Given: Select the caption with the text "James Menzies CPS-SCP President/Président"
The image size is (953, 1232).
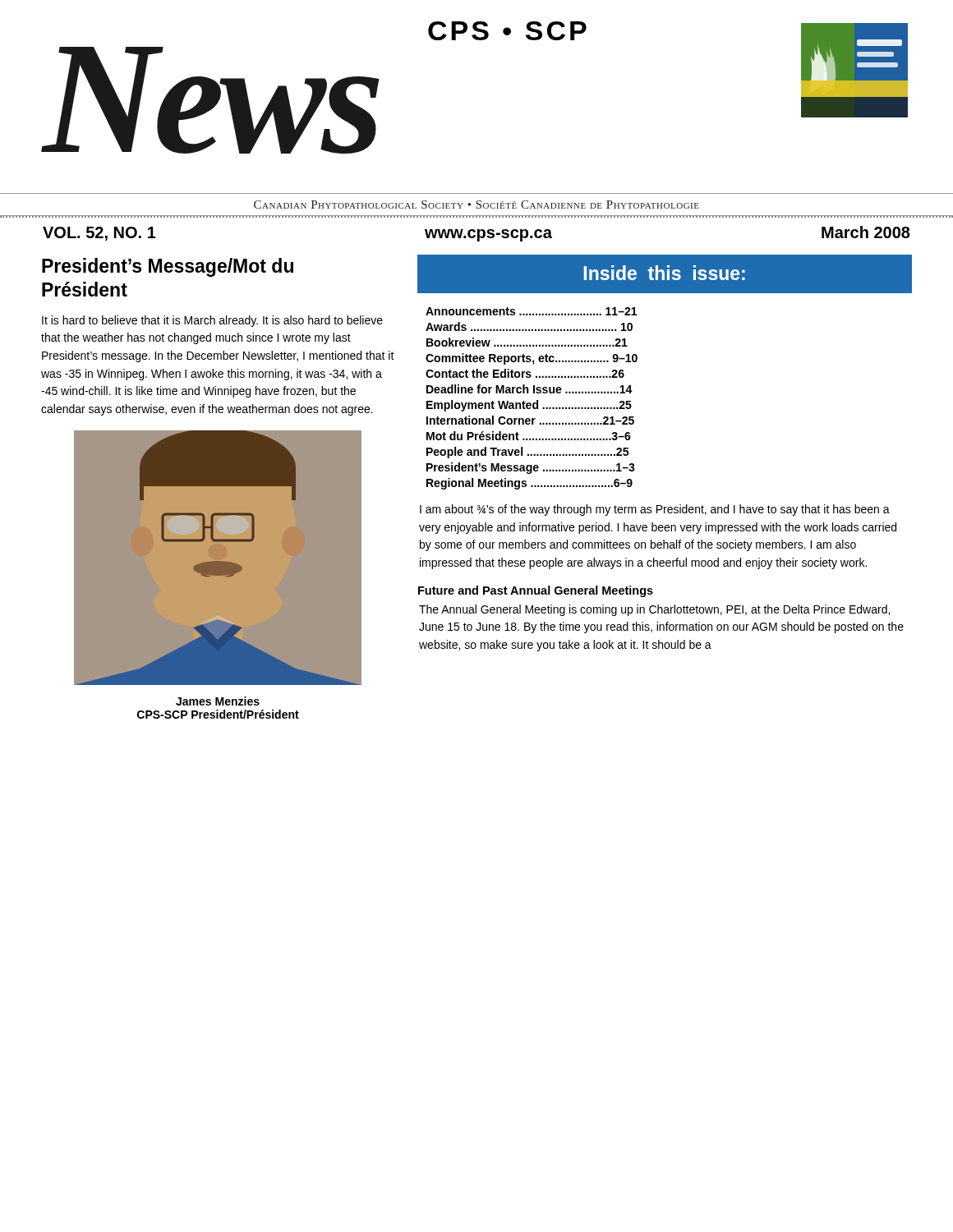Looking at the screenshot, I should [218, 708].
